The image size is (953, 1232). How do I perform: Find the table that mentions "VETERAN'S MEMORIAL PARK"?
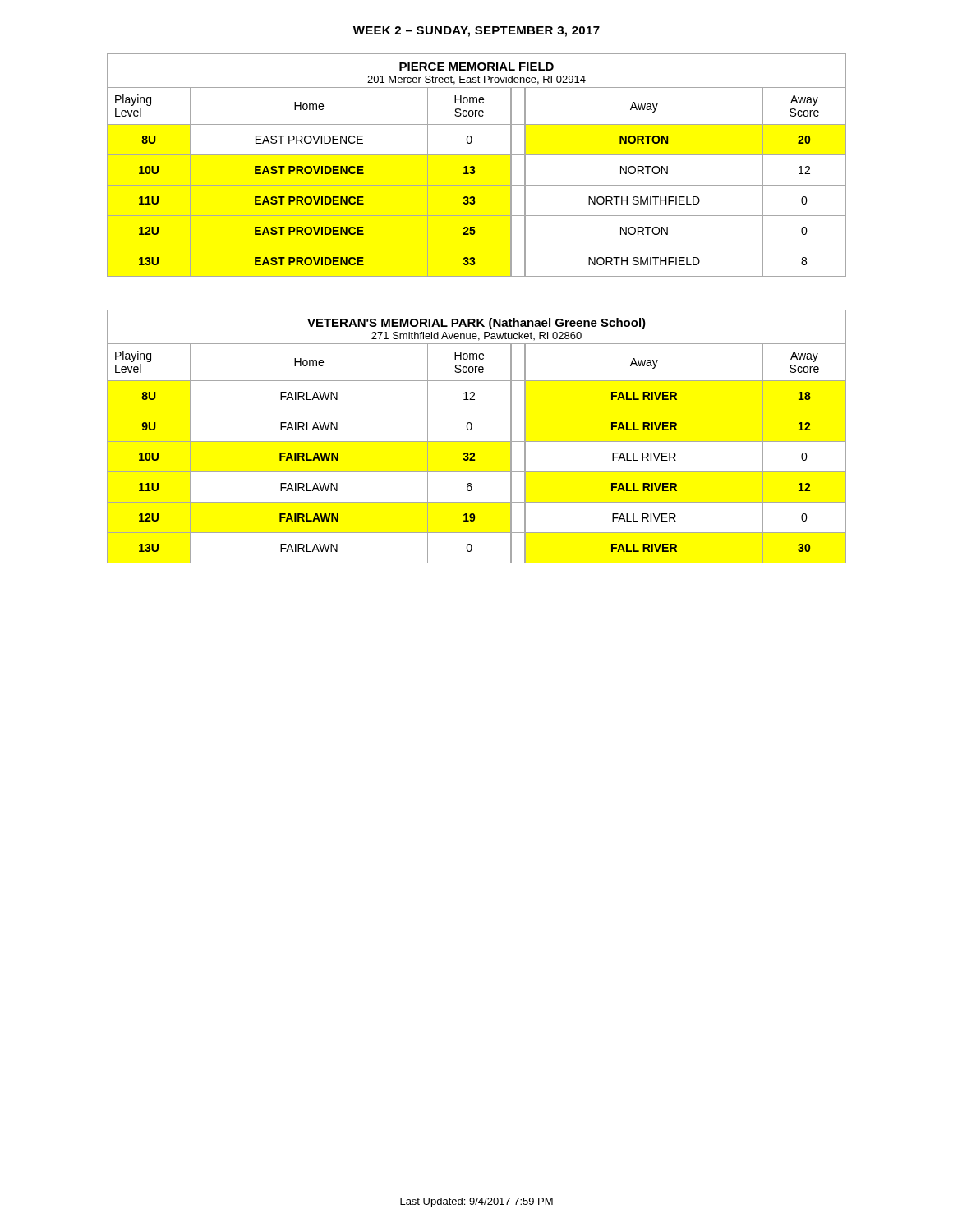(x=476, y=436)
